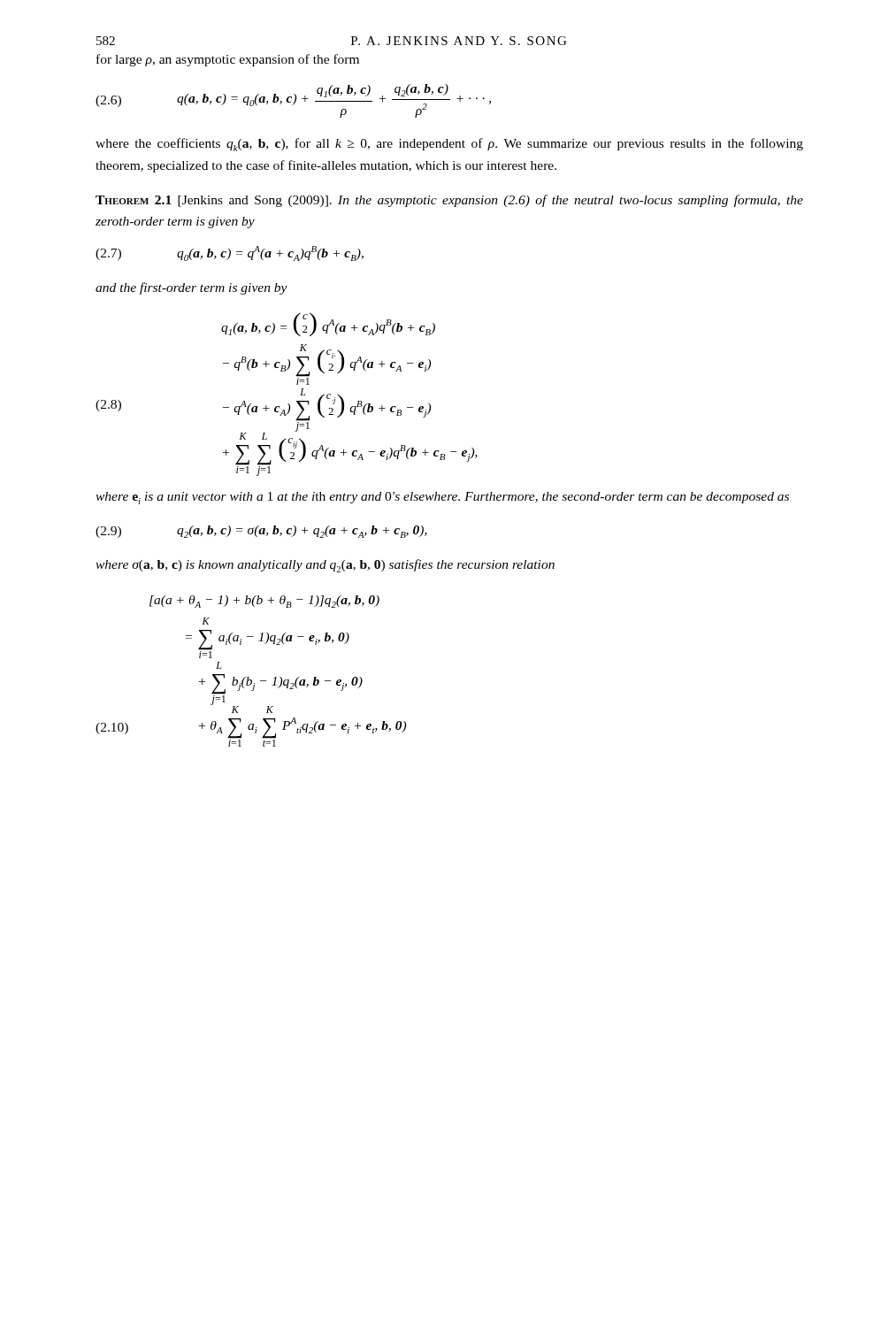This screenshot has height=1327, width=896.
Task: Find the formula that reads "[a(a + θA"
Action: point(264,602)
